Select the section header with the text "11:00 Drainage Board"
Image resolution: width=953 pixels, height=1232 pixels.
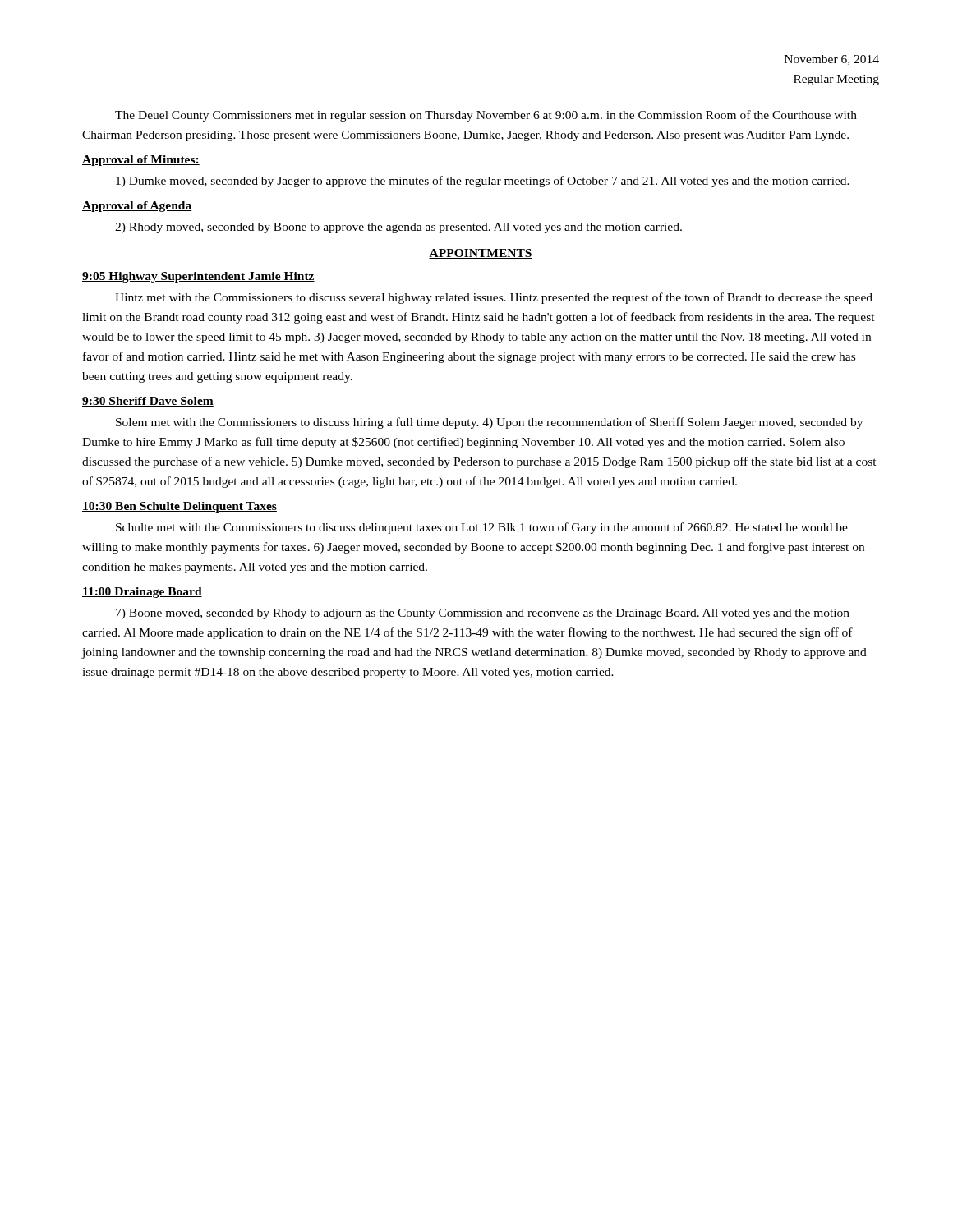point(142,591)
